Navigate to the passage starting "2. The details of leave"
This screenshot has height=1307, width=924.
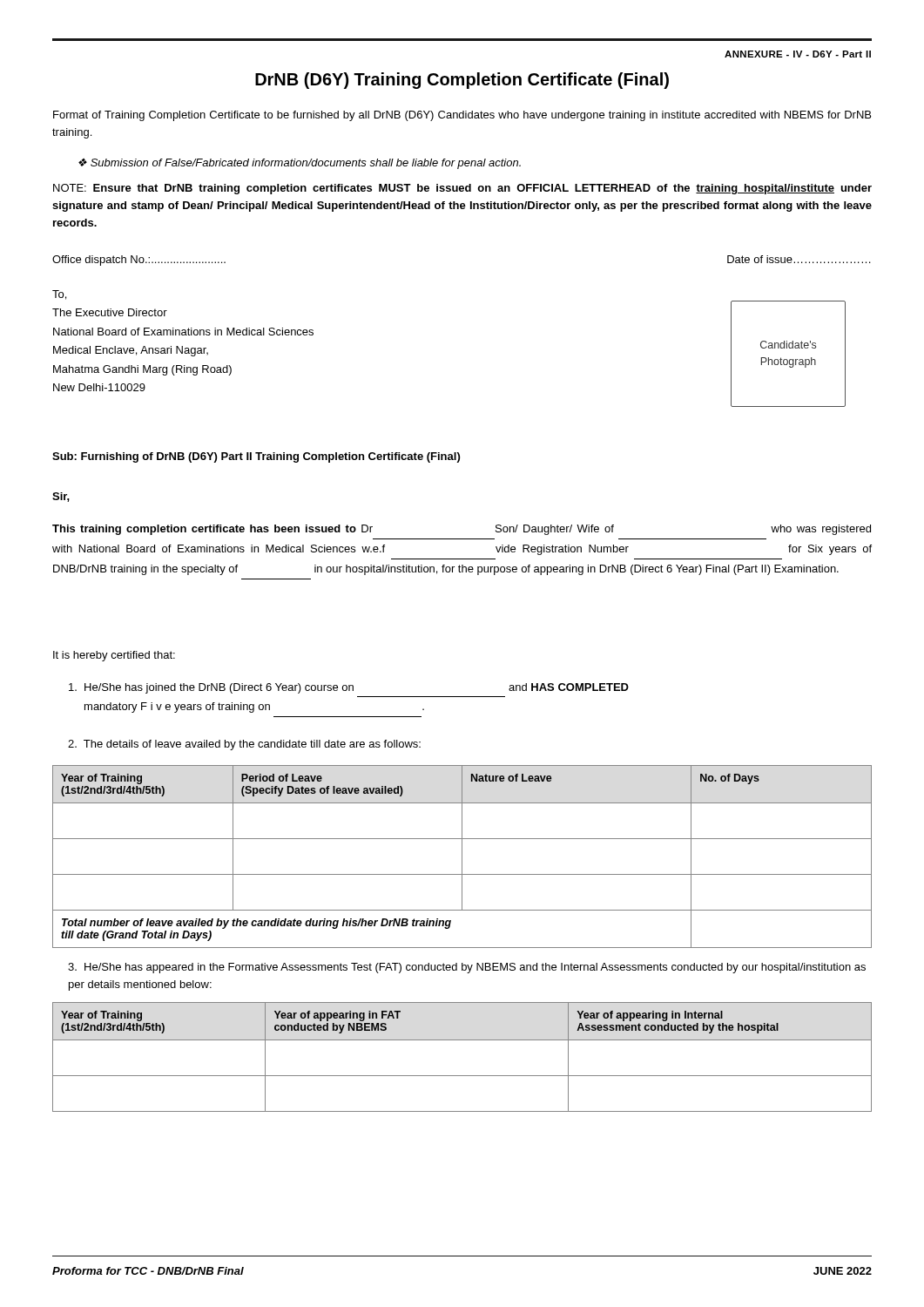(244, 745)
